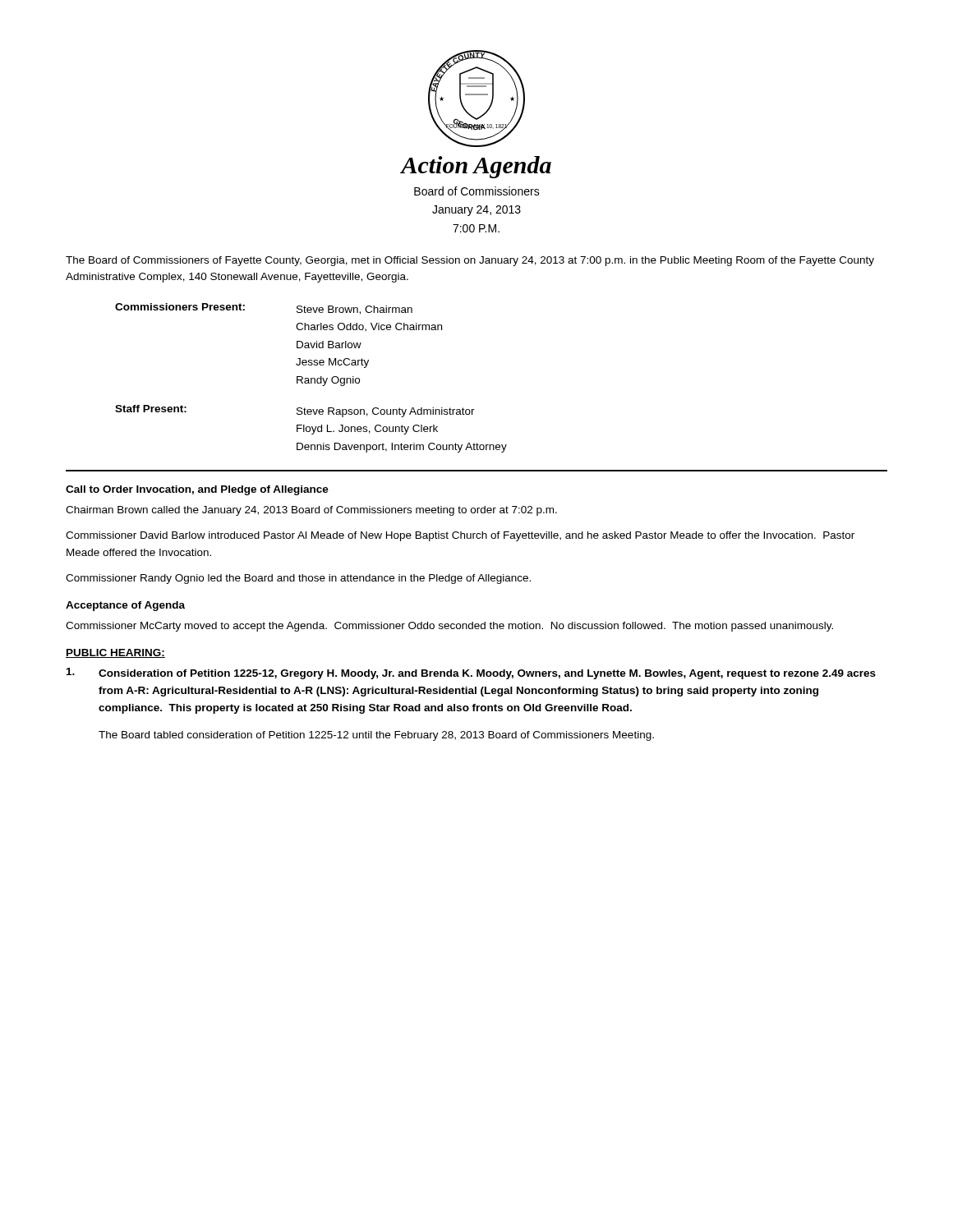The height and width of the screenshot is (1232, 953).
Task: Point to "Action Agenda"
Action: [476, 165]
